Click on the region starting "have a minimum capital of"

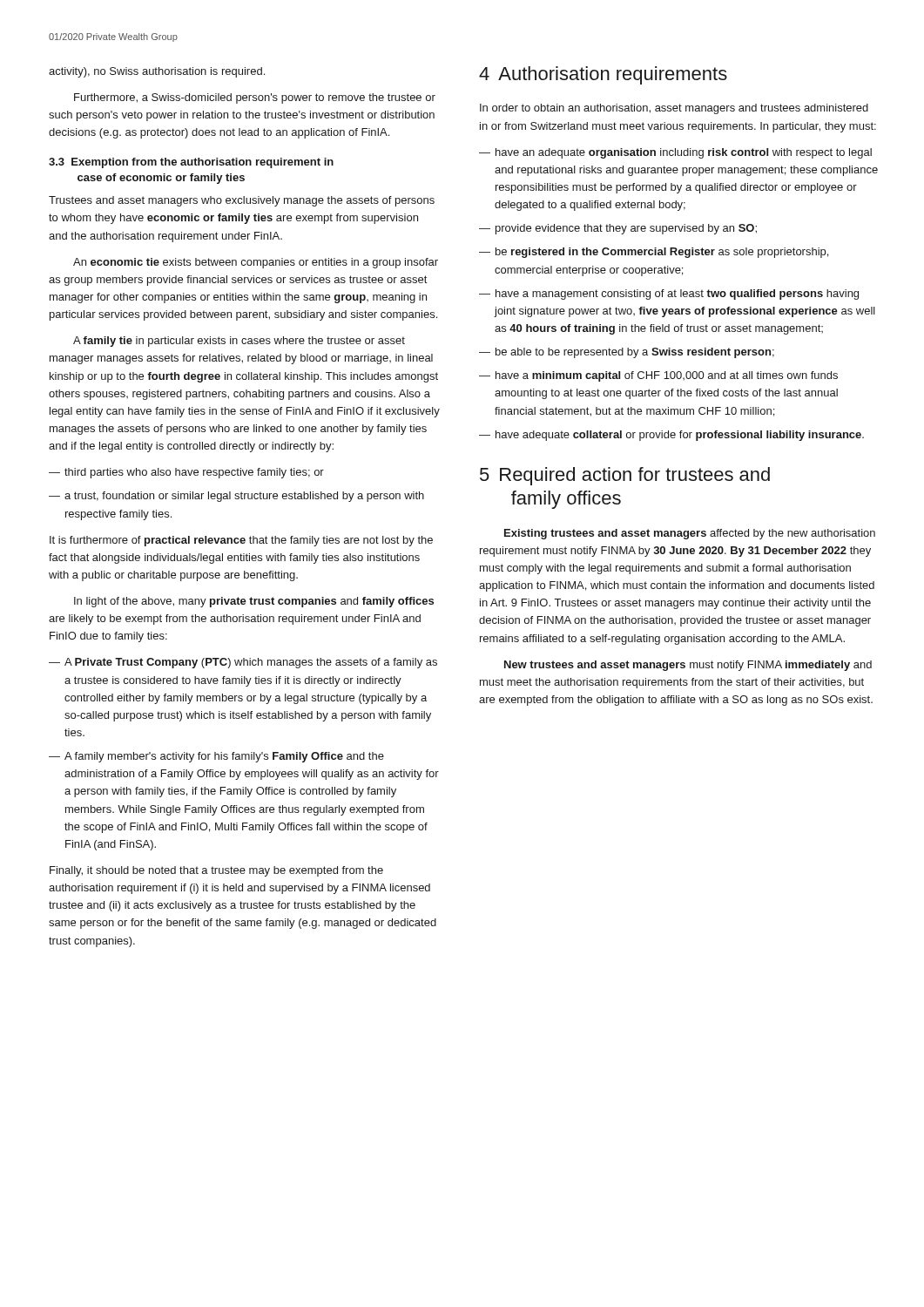(x=666, y=393)
